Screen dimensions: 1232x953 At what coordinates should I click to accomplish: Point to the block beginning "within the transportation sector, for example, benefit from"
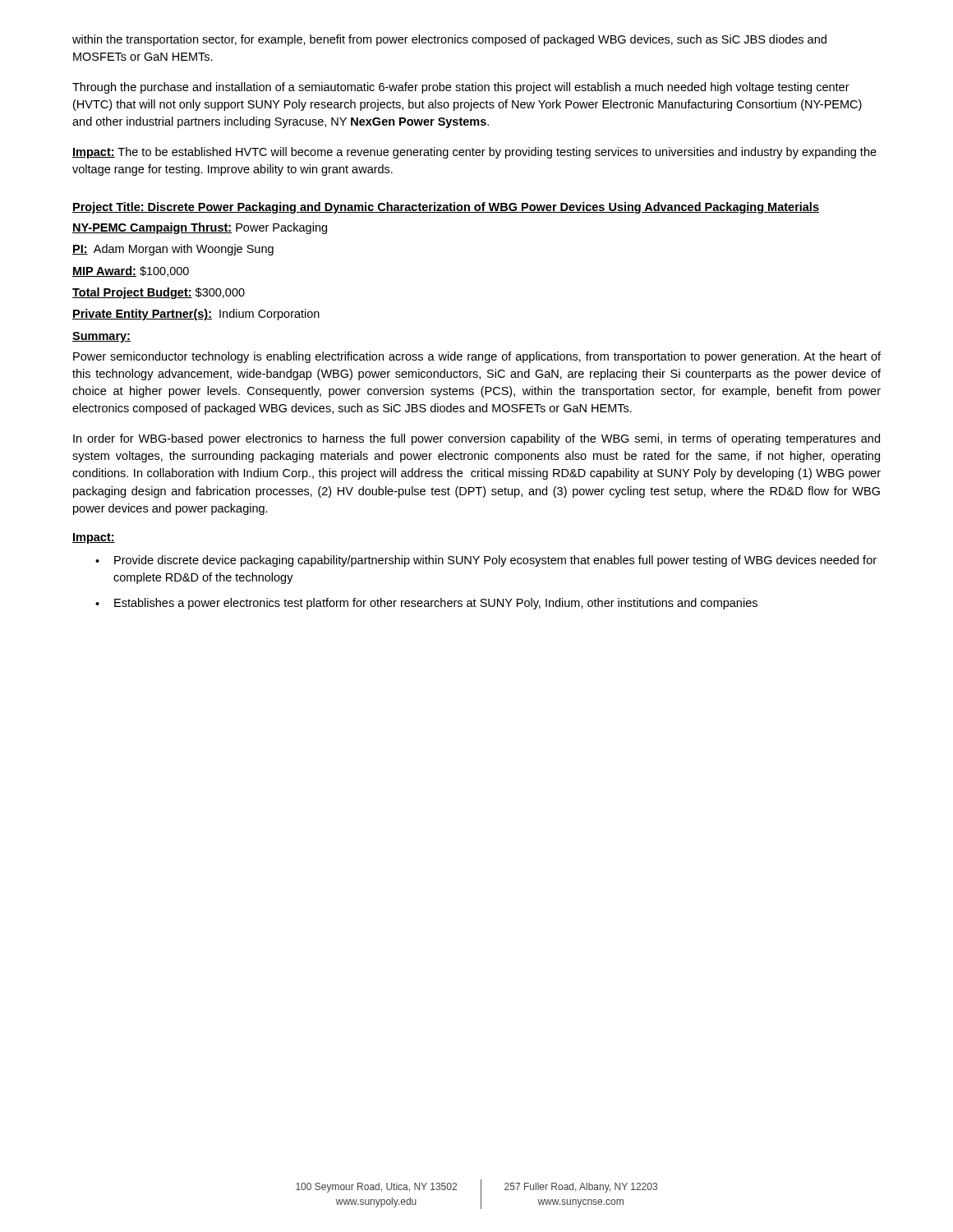click(450, 48)
